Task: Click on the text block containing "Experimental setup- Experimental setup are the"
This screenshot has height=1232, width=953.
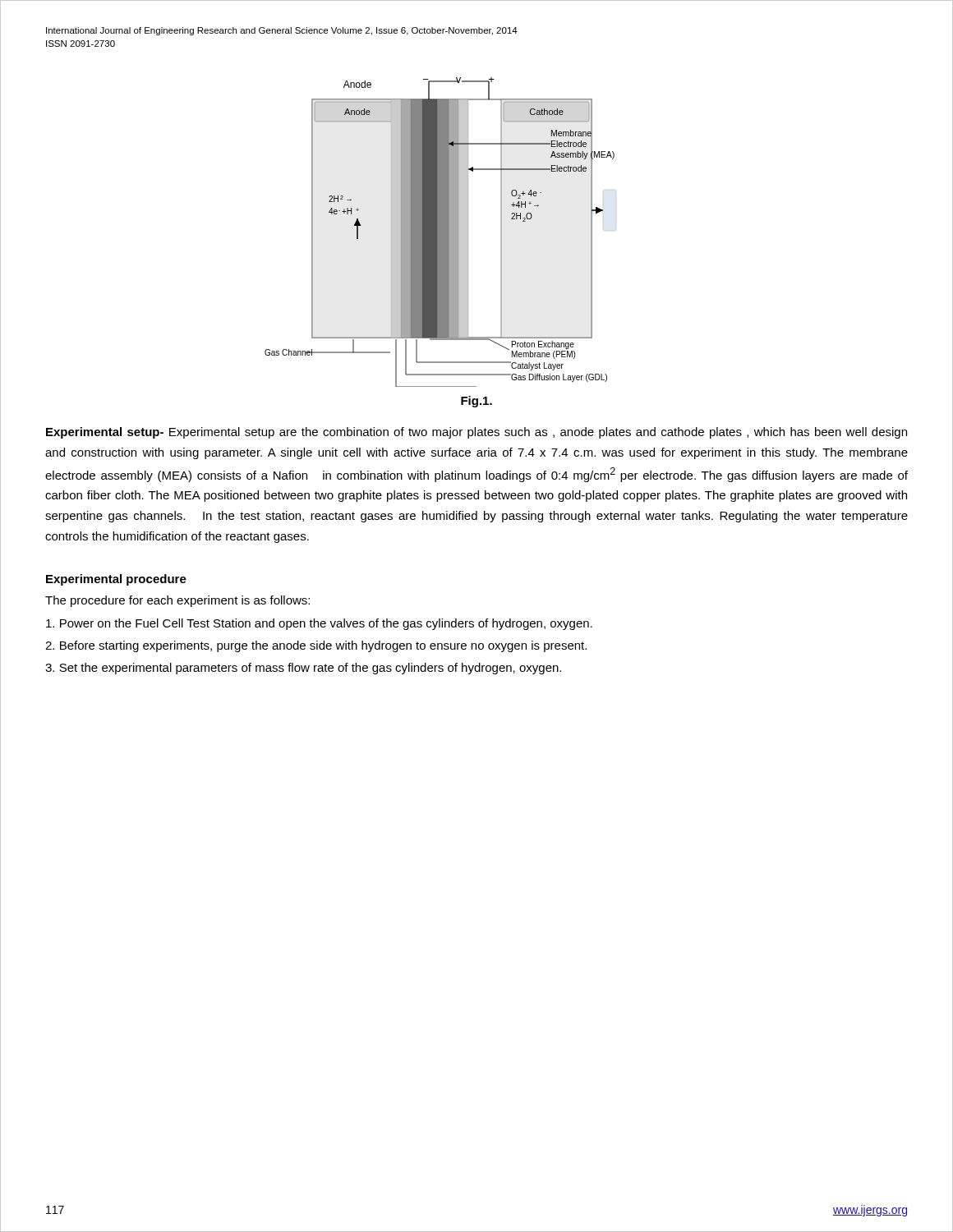Action: tap(476, 484)
